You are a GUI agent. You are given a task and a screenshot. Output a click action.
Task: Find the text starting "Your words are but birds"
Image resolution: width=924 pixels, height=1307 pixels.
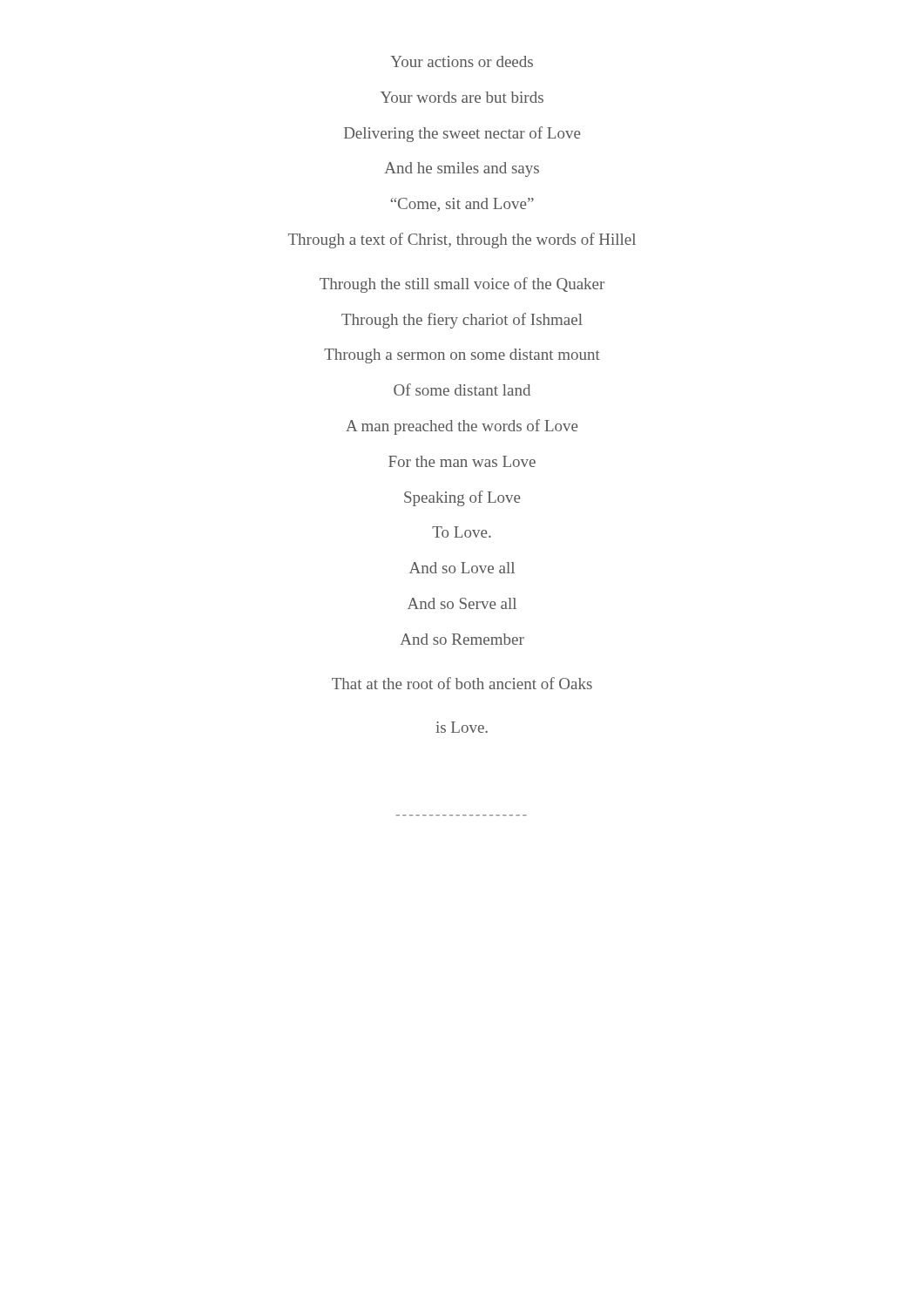pyautogui.click(x=462, y=97)
